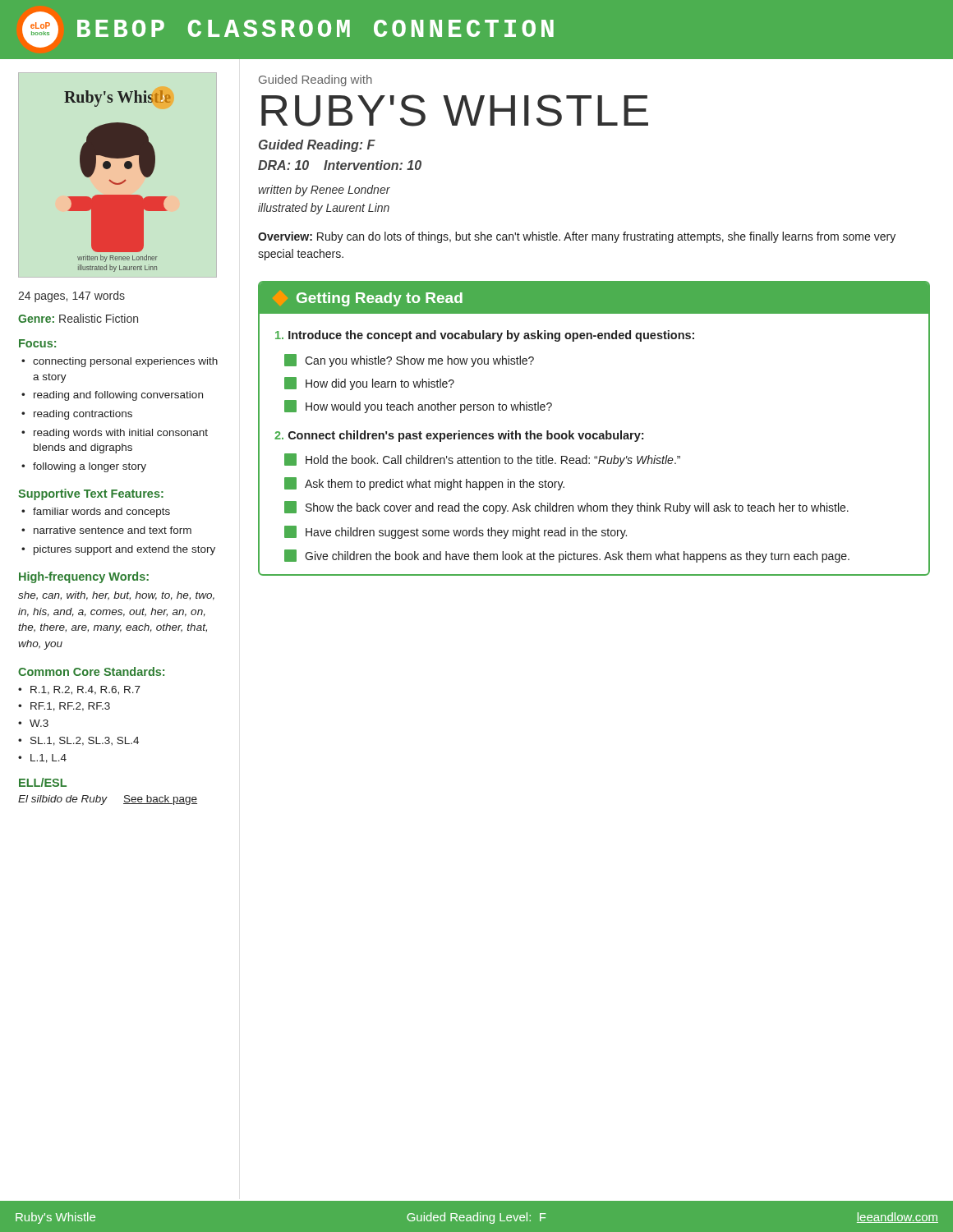Screen dimensions: 1232x953
Task: Navigate to the region starting "•reading words with initial consonant blends and"
Action: [x=115, y=439]
